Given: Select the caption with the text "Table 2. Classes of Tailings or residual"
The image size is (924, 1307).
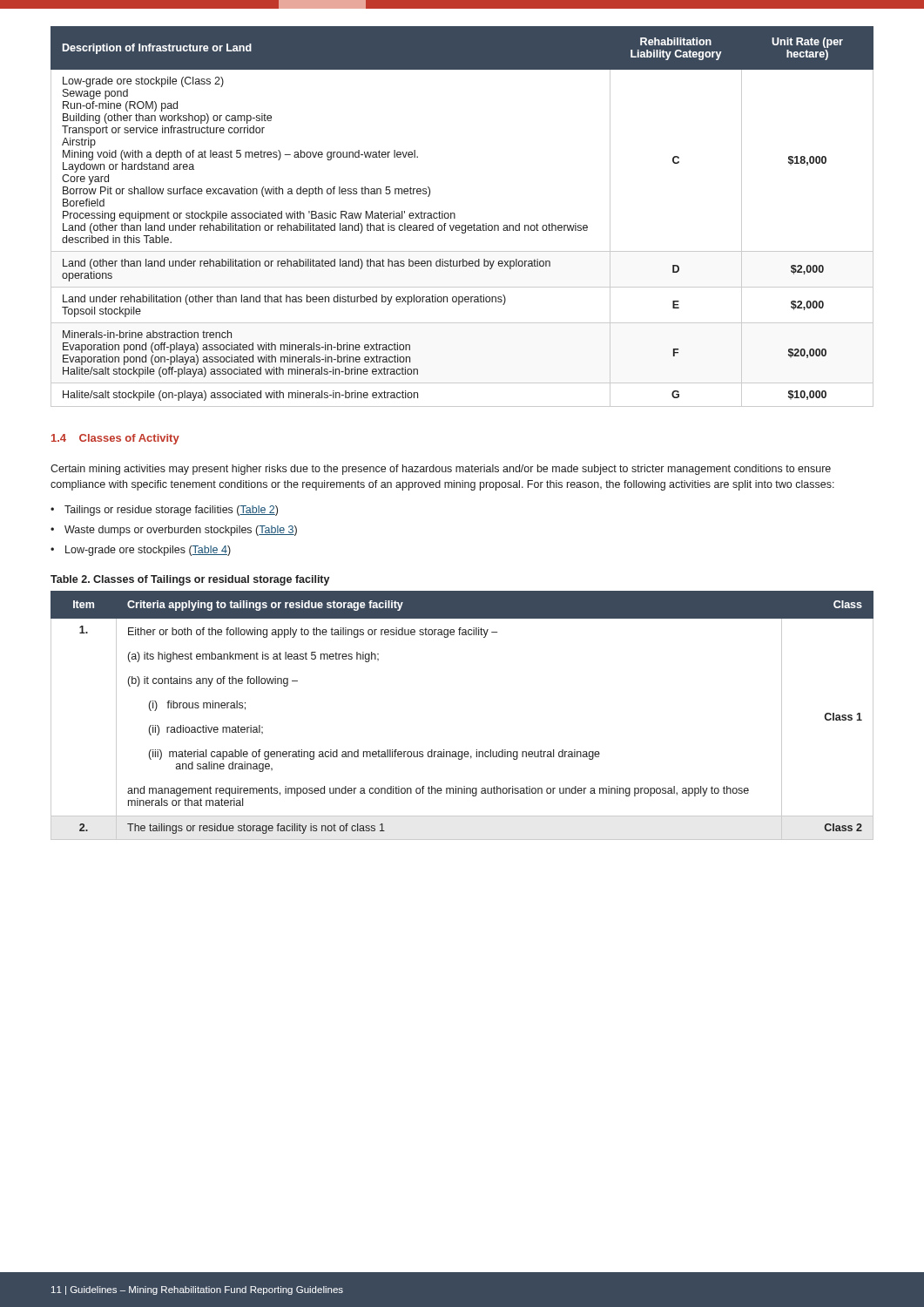Looking at the screenshot, I should [190, 580].
